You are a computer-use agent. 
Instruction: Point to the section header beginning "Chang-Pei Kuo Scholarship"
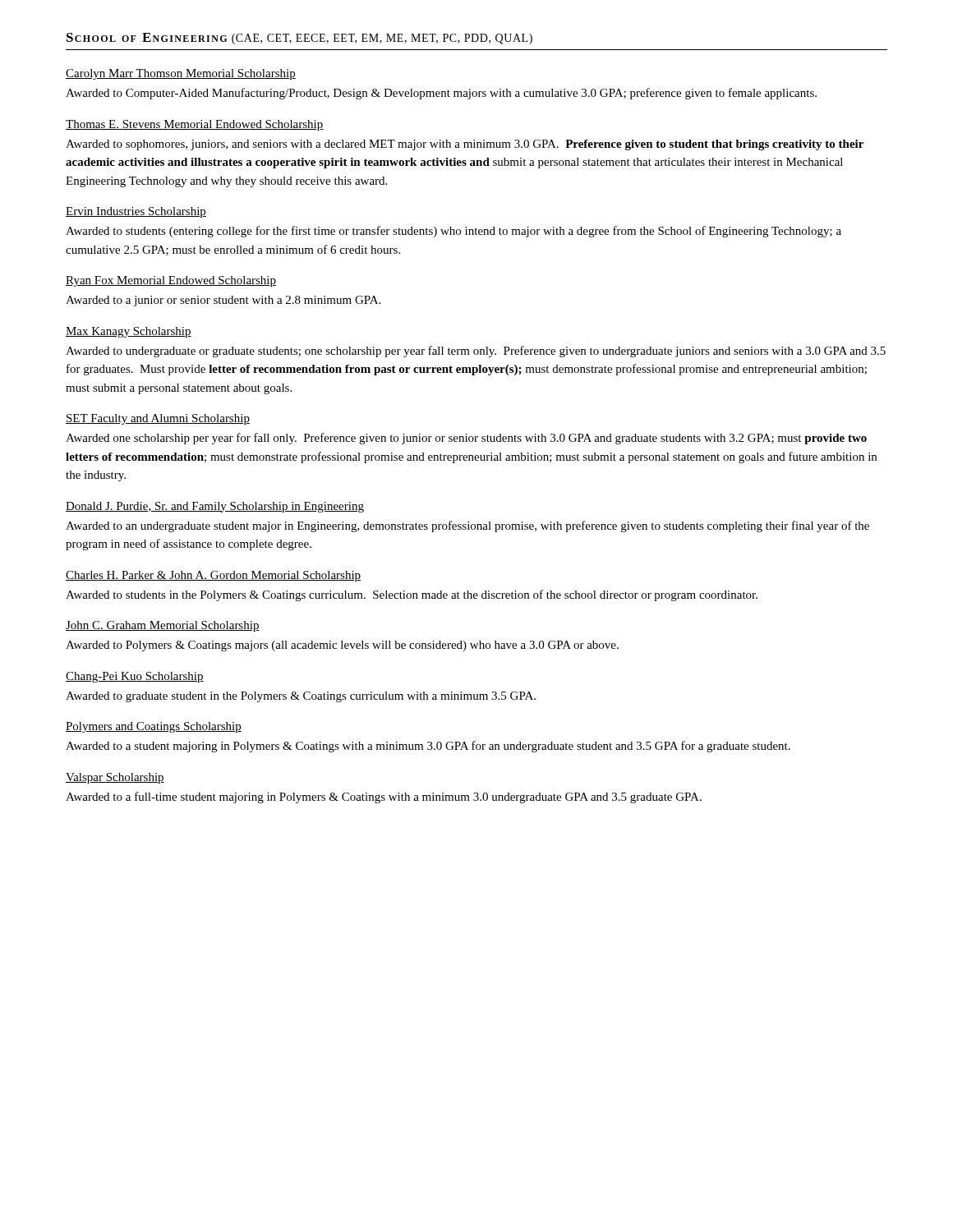click(476, 686)
